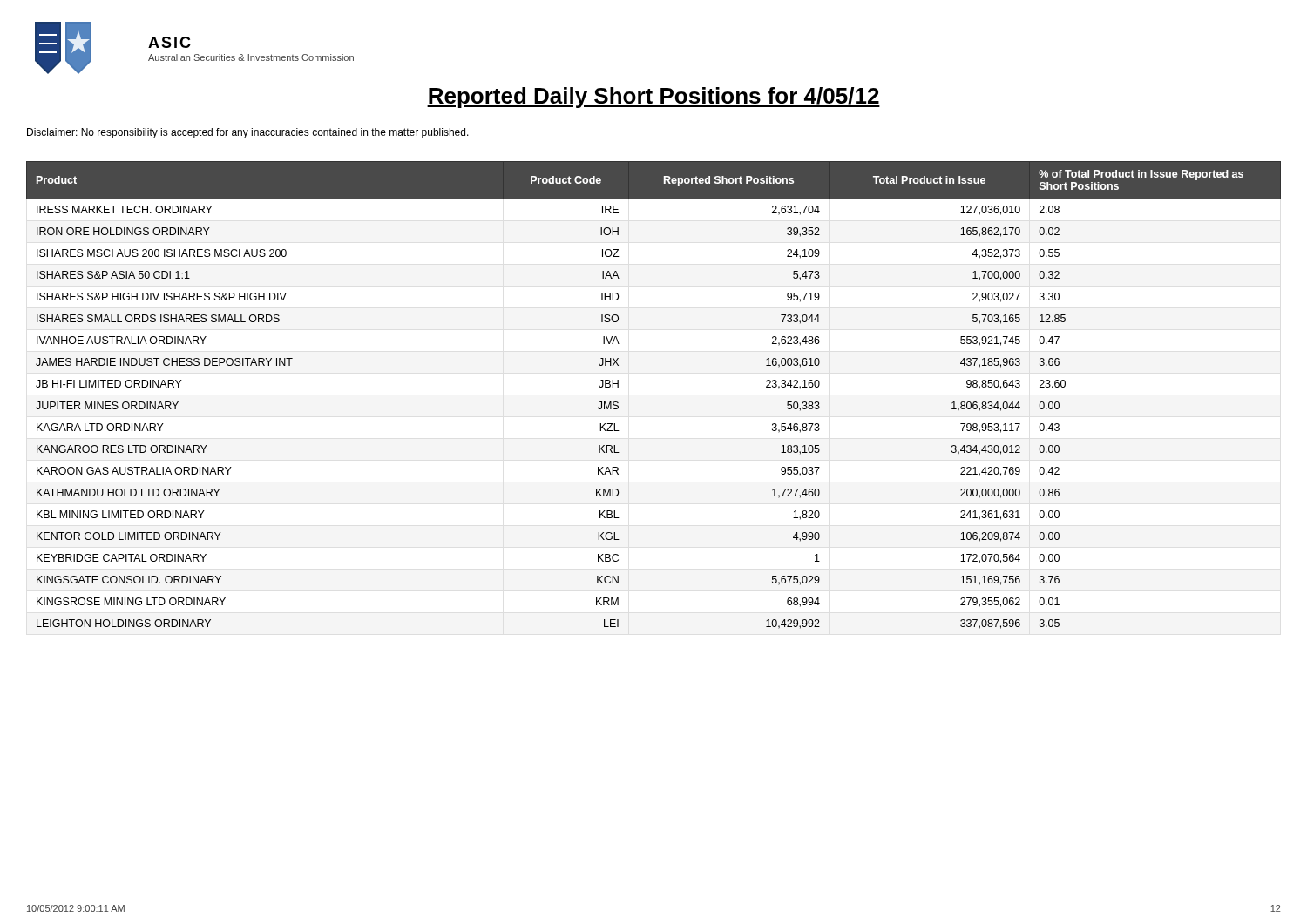This screenshot has height=924, width=1307.
Task: Click on the title that reads "Reported Daily Short Positions"
Action: coord(654,96)
